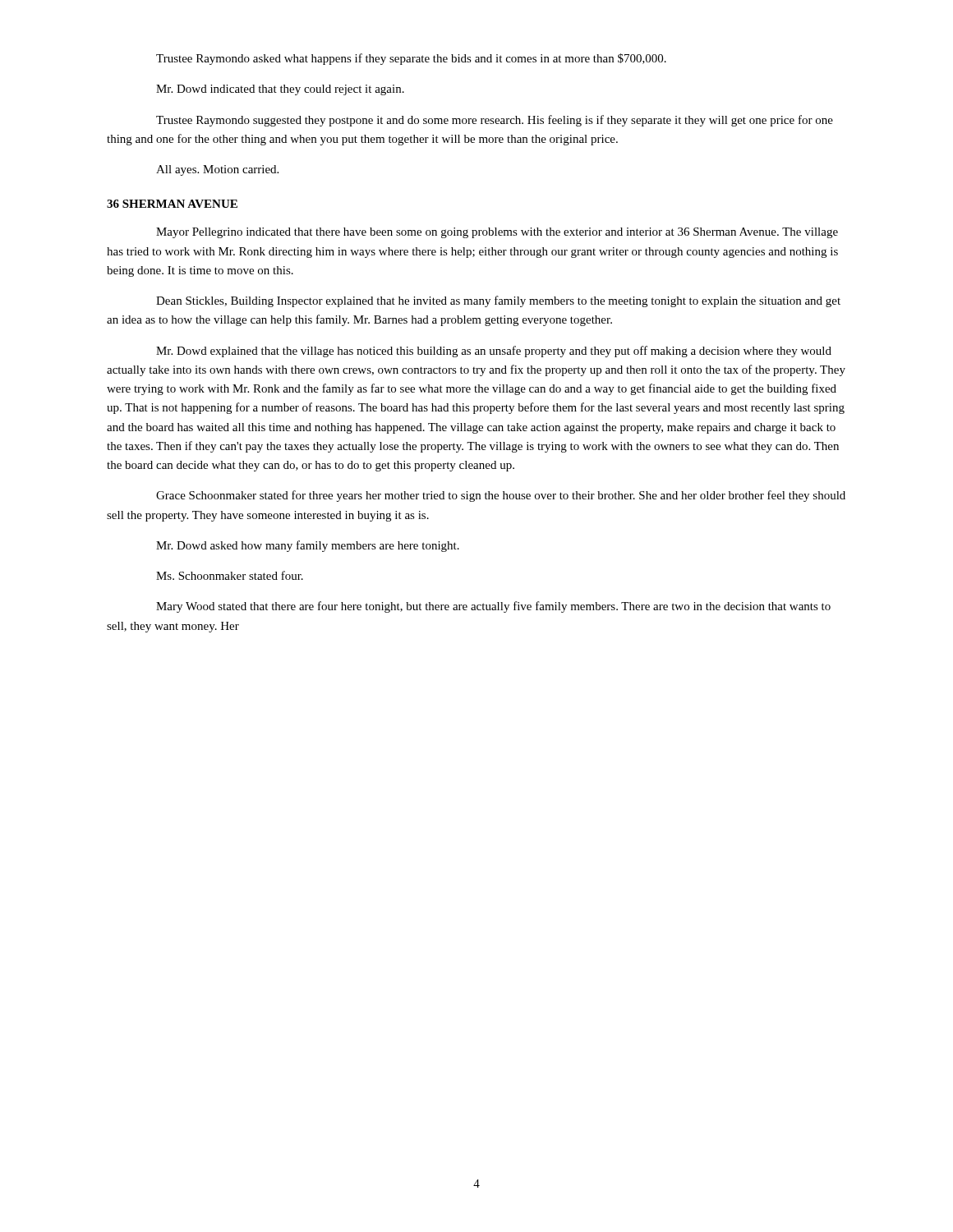Viewport: 953px width, 1232px height.
Task: Click on the region starting "Mayor Pellegrino indicated that there have been"
Action: [x=472, y=251]
